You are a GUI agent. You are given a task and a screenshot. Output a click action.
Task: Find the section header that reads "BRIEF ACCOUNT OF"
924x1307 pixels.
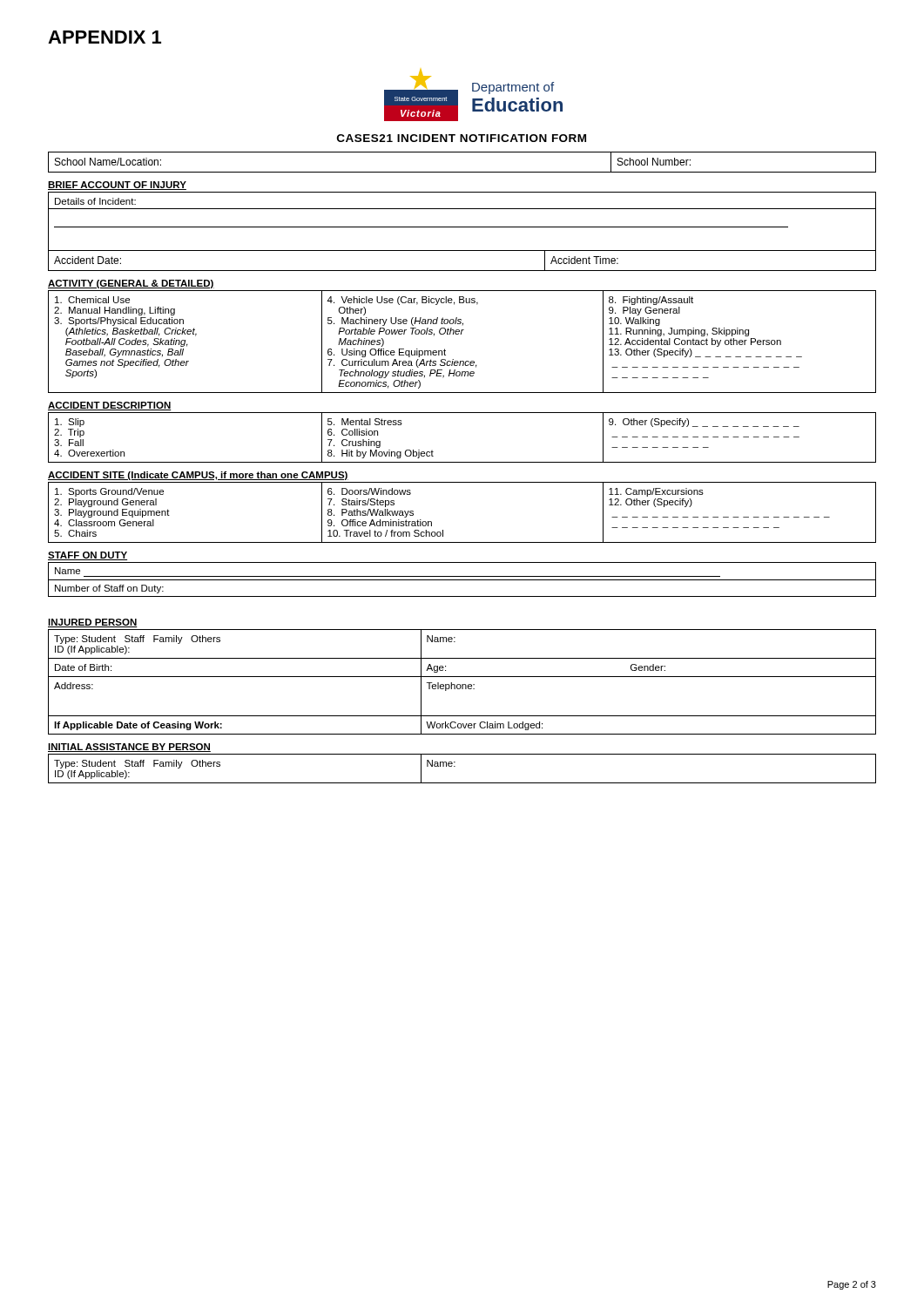click(117, 185)
